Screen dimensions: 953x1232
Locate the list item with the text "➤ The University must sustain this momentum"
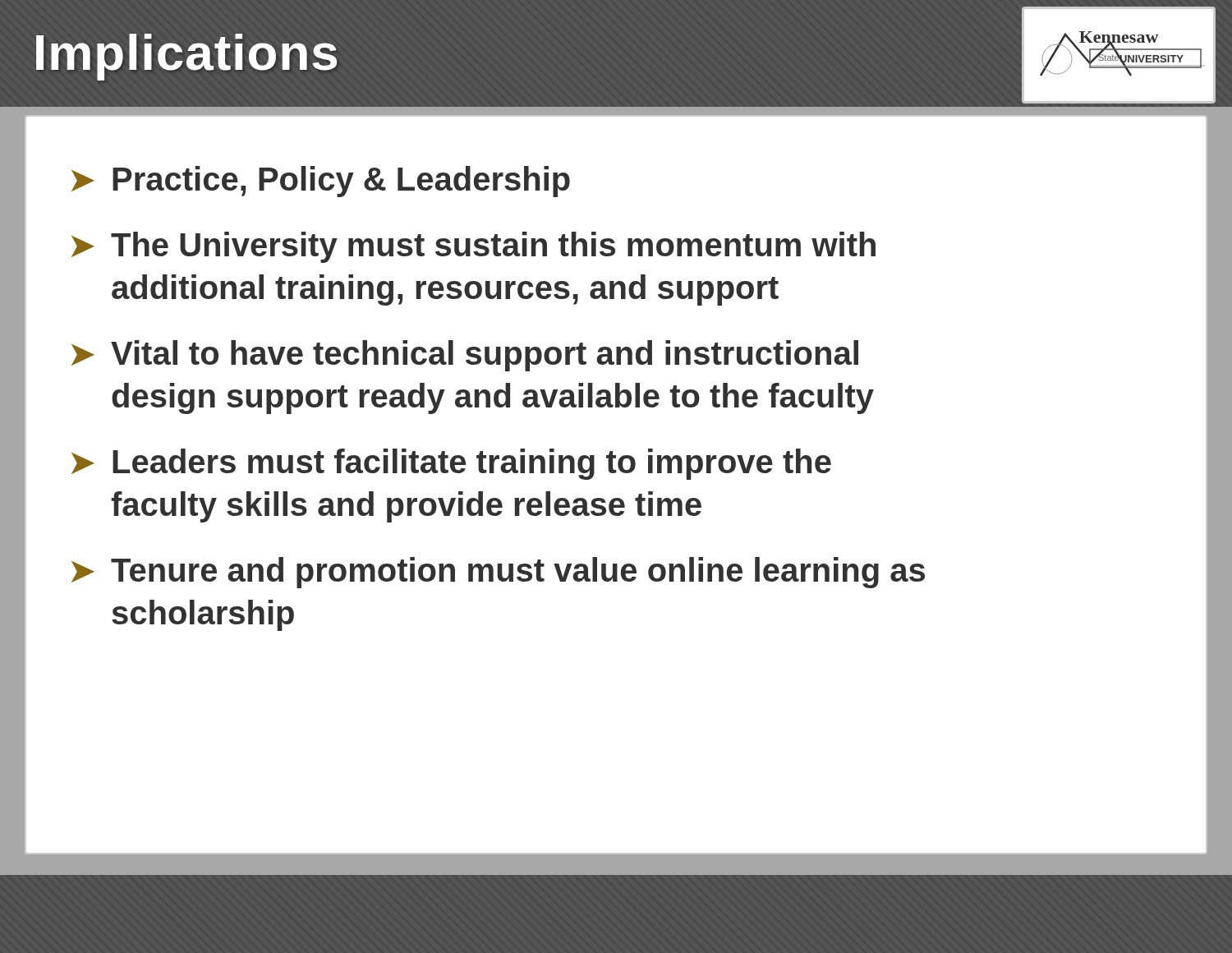point(472,267)
